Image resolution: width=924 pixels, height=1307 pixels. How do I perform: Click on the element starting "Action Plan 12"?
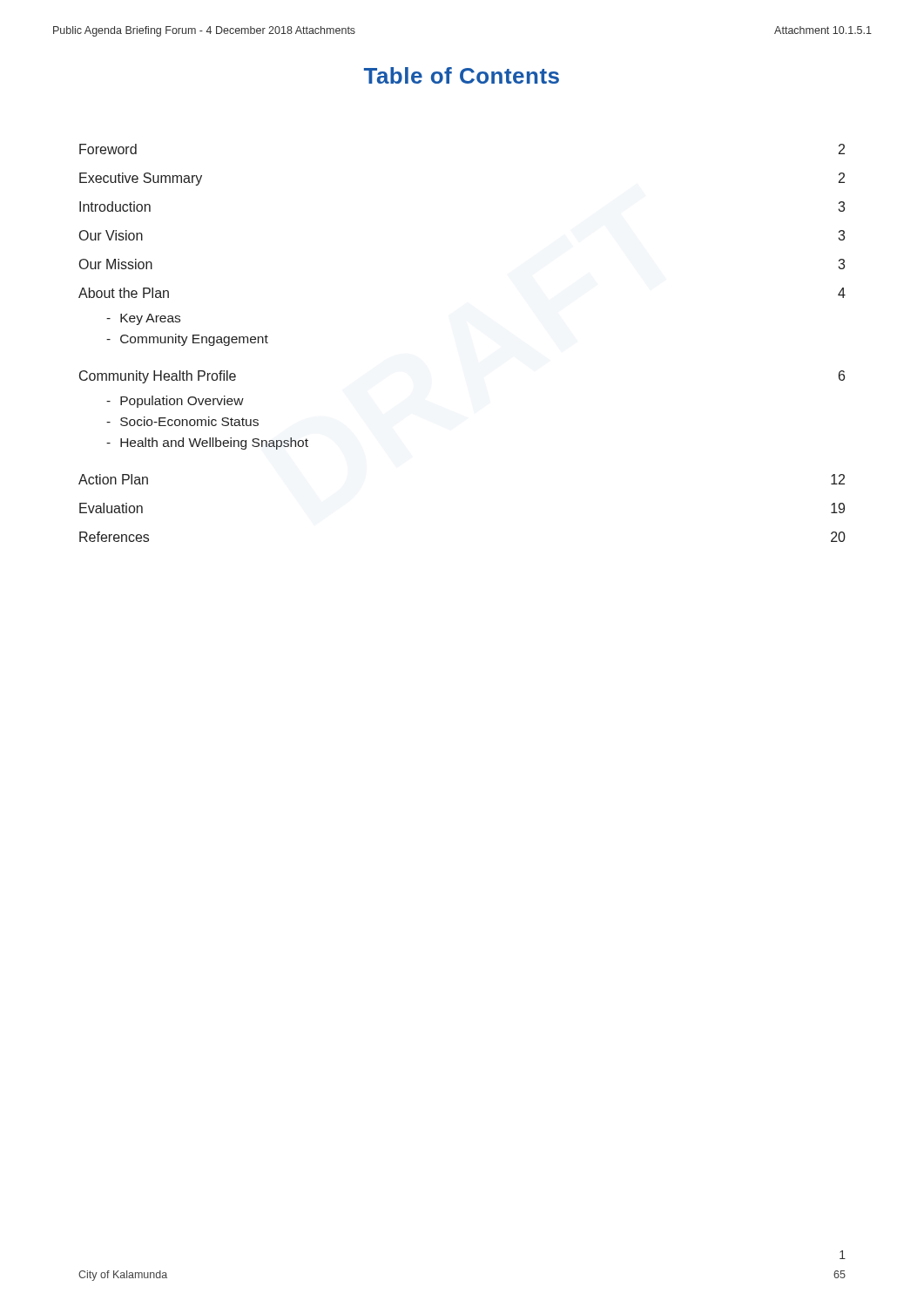(x=113, y=478)
